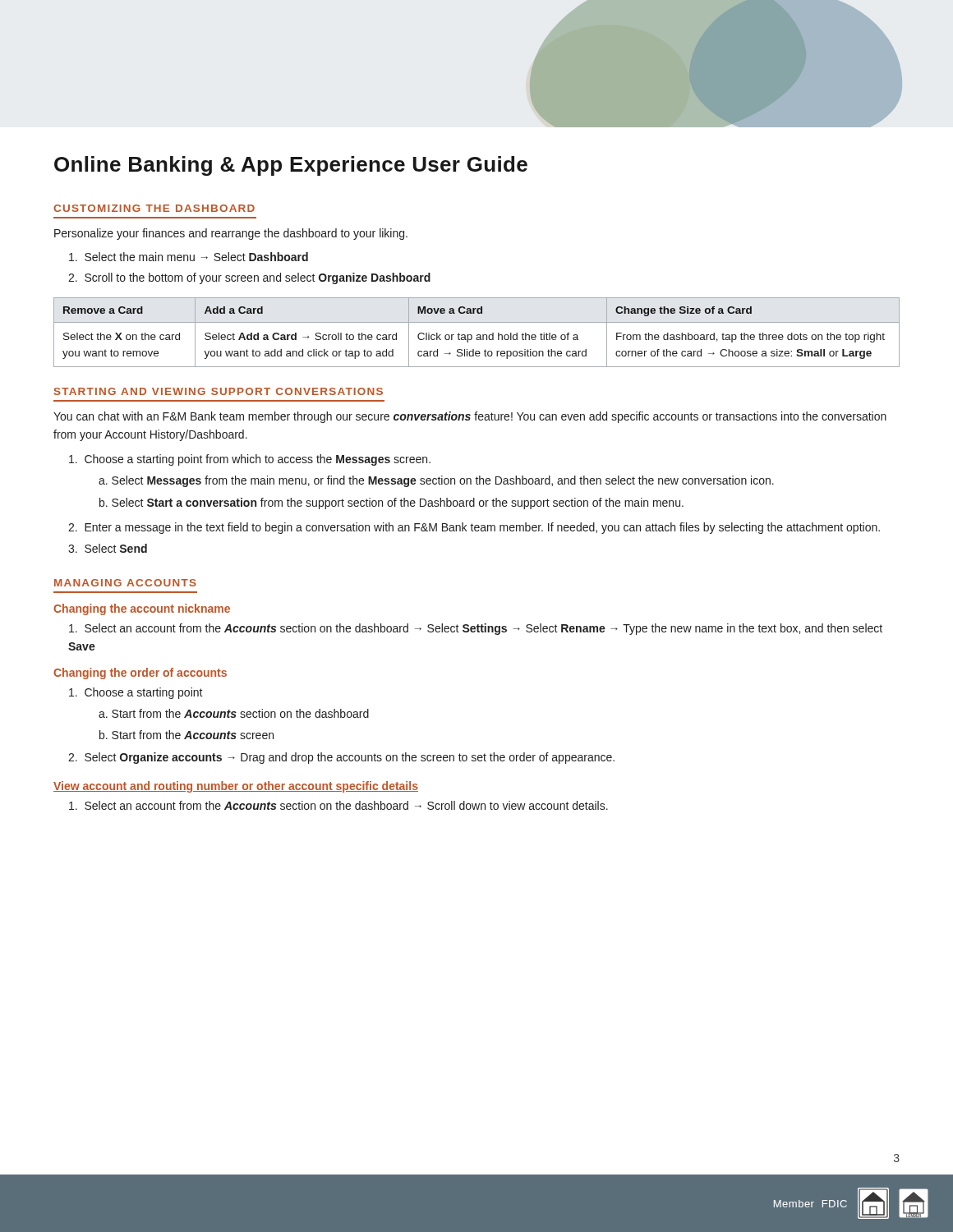Find the table that mentions "Add a Card"

(476, 332)
